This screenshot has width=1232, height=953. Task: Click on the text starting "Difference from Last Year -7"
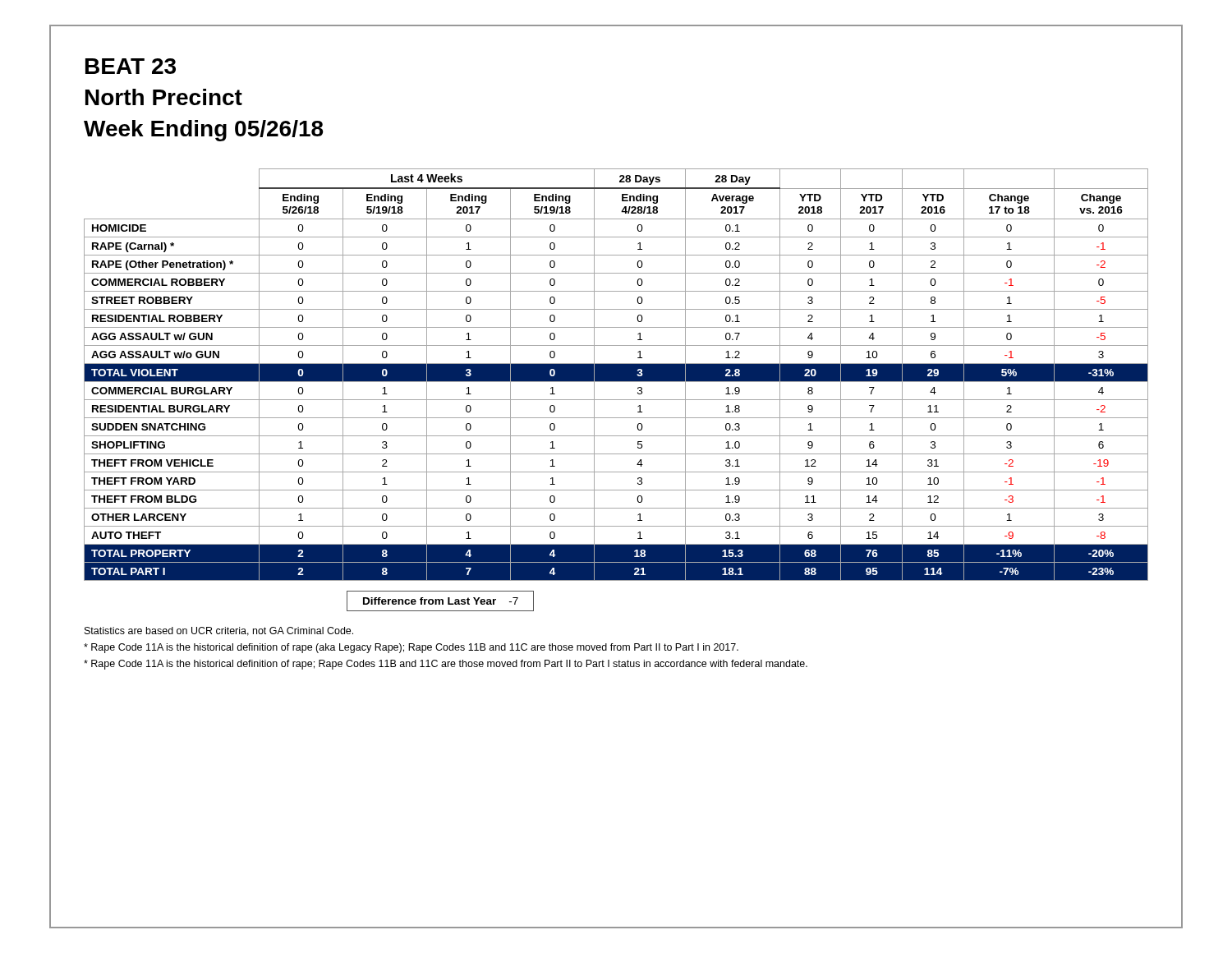pyautogui.click(x=440, y=601)
